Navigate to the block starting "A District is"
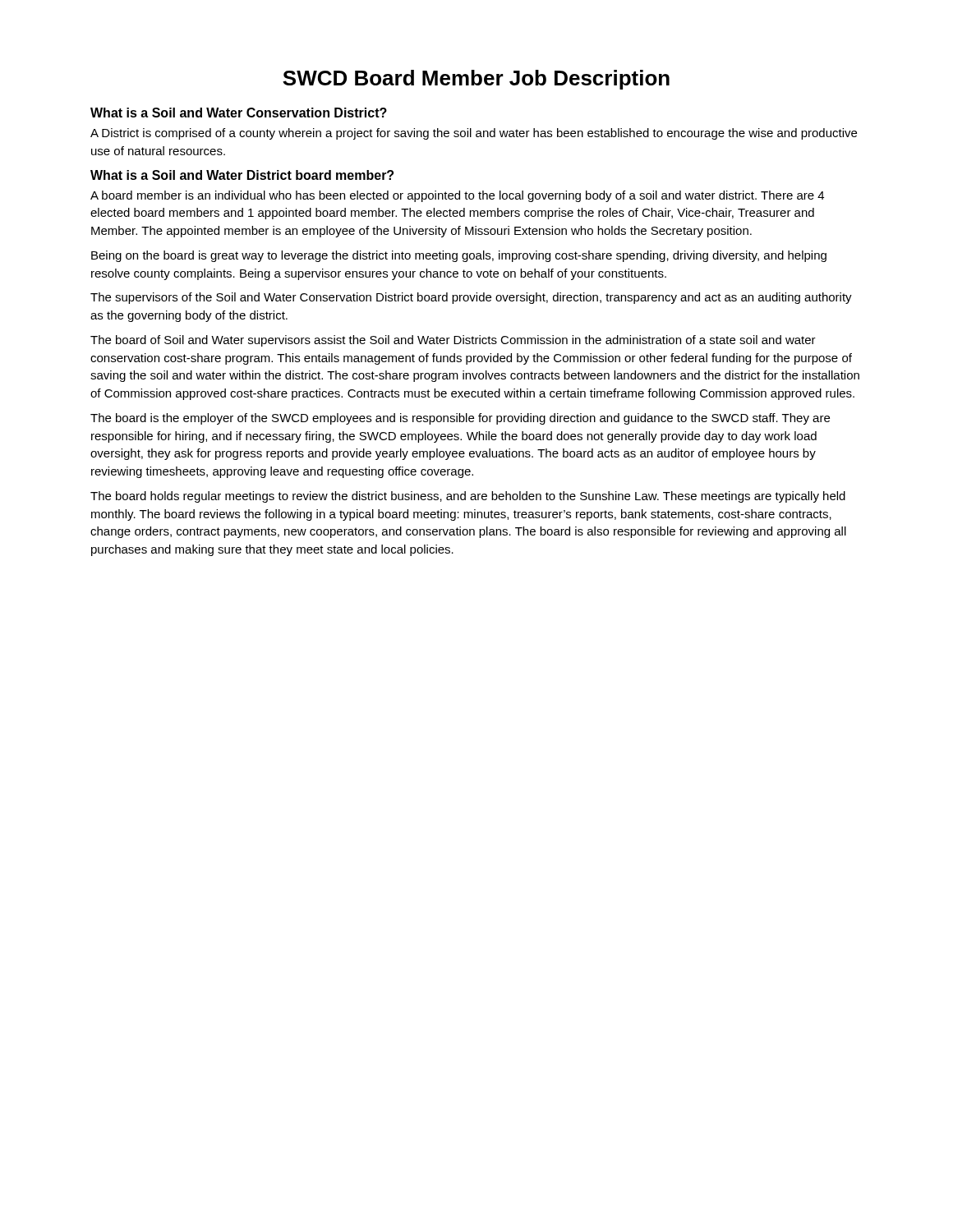The width and height of the screenshot is (953, 1232). (x=474, y=142)
